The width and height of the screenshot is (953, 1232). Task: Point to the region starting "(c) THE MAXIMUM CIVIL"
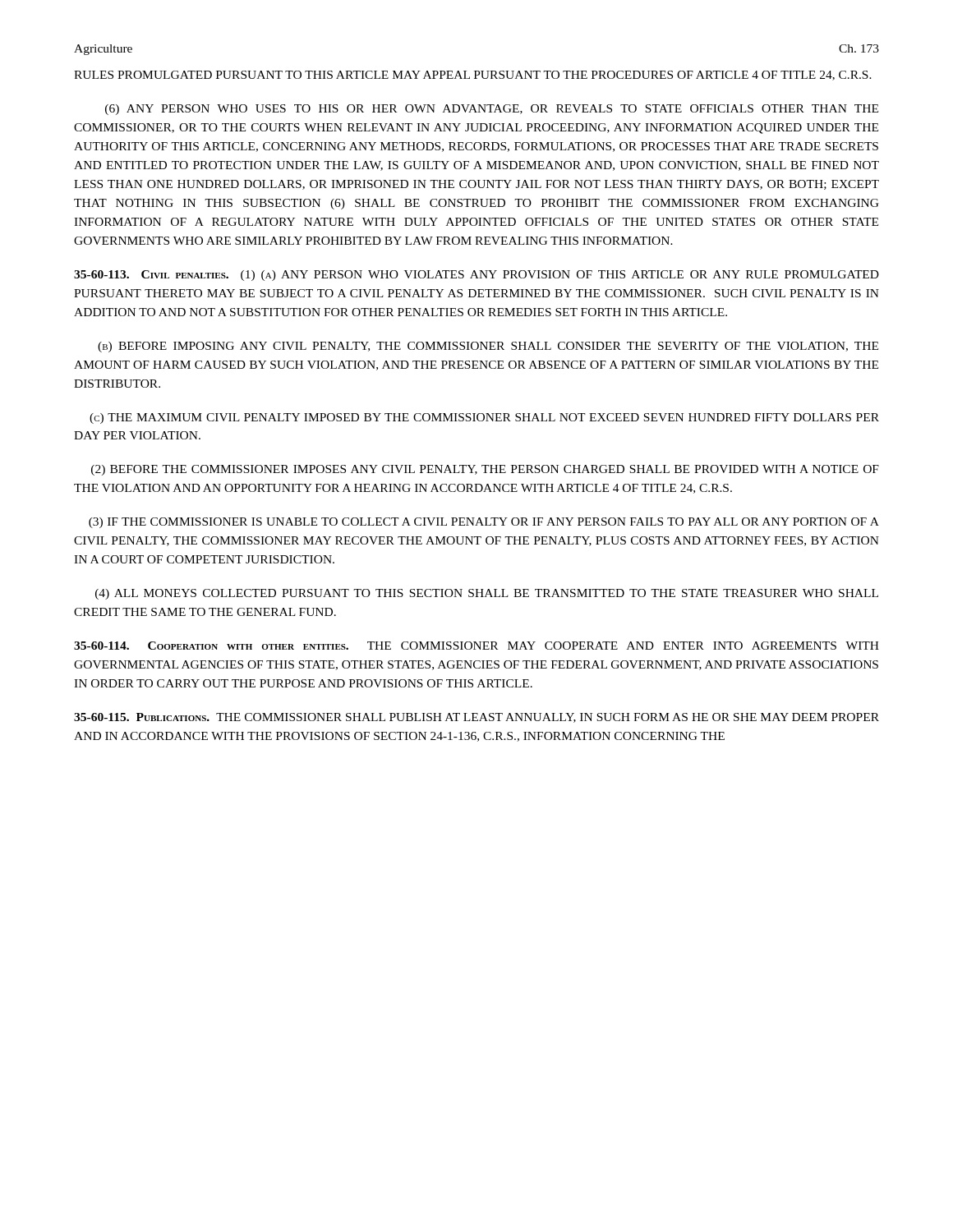476,426
